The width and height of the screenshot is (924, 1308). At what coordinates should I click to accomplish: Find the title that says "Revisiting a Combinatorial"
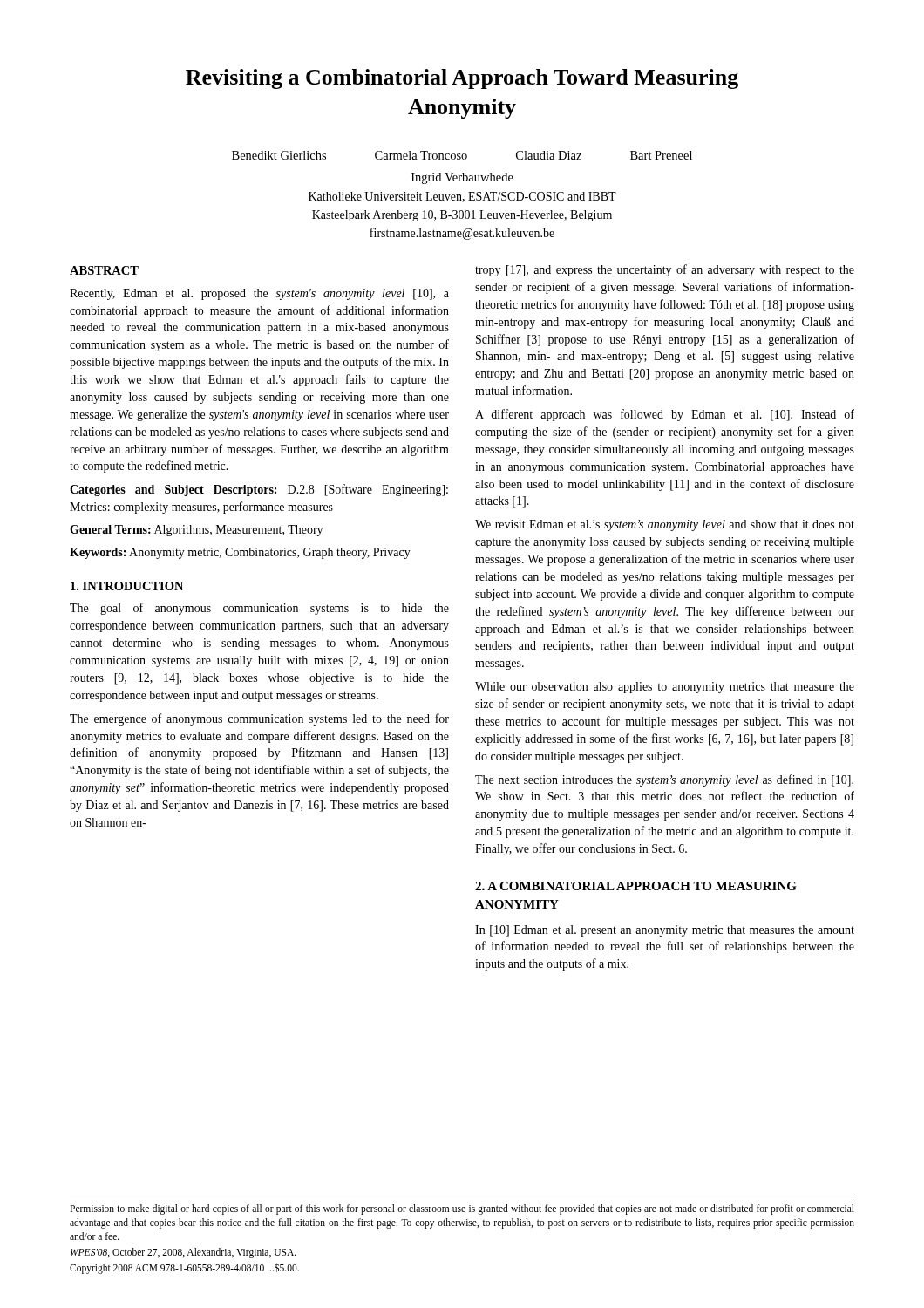pos(462,92)
